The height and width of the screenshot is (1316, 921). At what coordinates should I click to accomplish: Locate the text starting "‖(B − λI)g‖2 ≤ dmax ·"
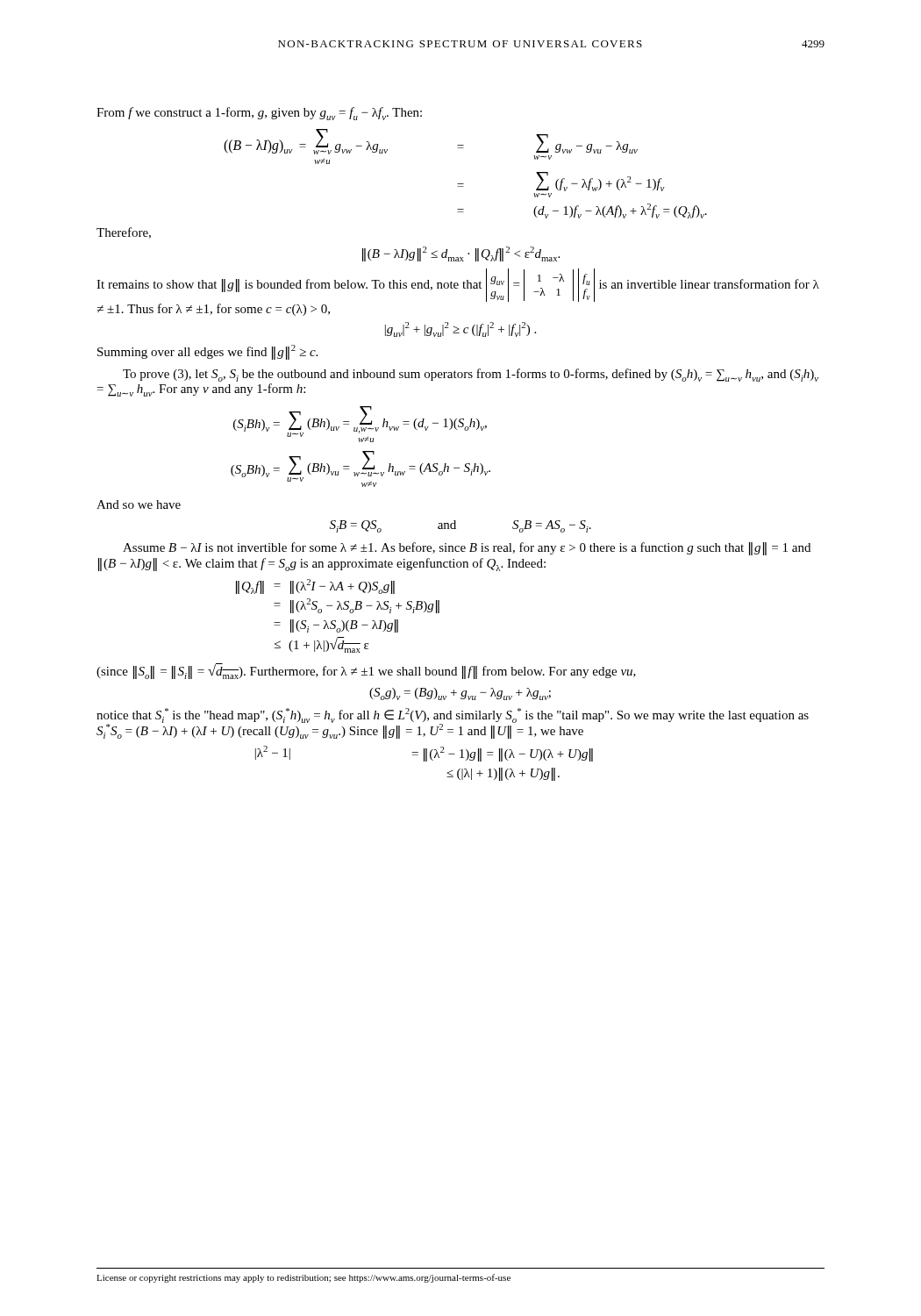pyautogui.click(x=460, y=253)
